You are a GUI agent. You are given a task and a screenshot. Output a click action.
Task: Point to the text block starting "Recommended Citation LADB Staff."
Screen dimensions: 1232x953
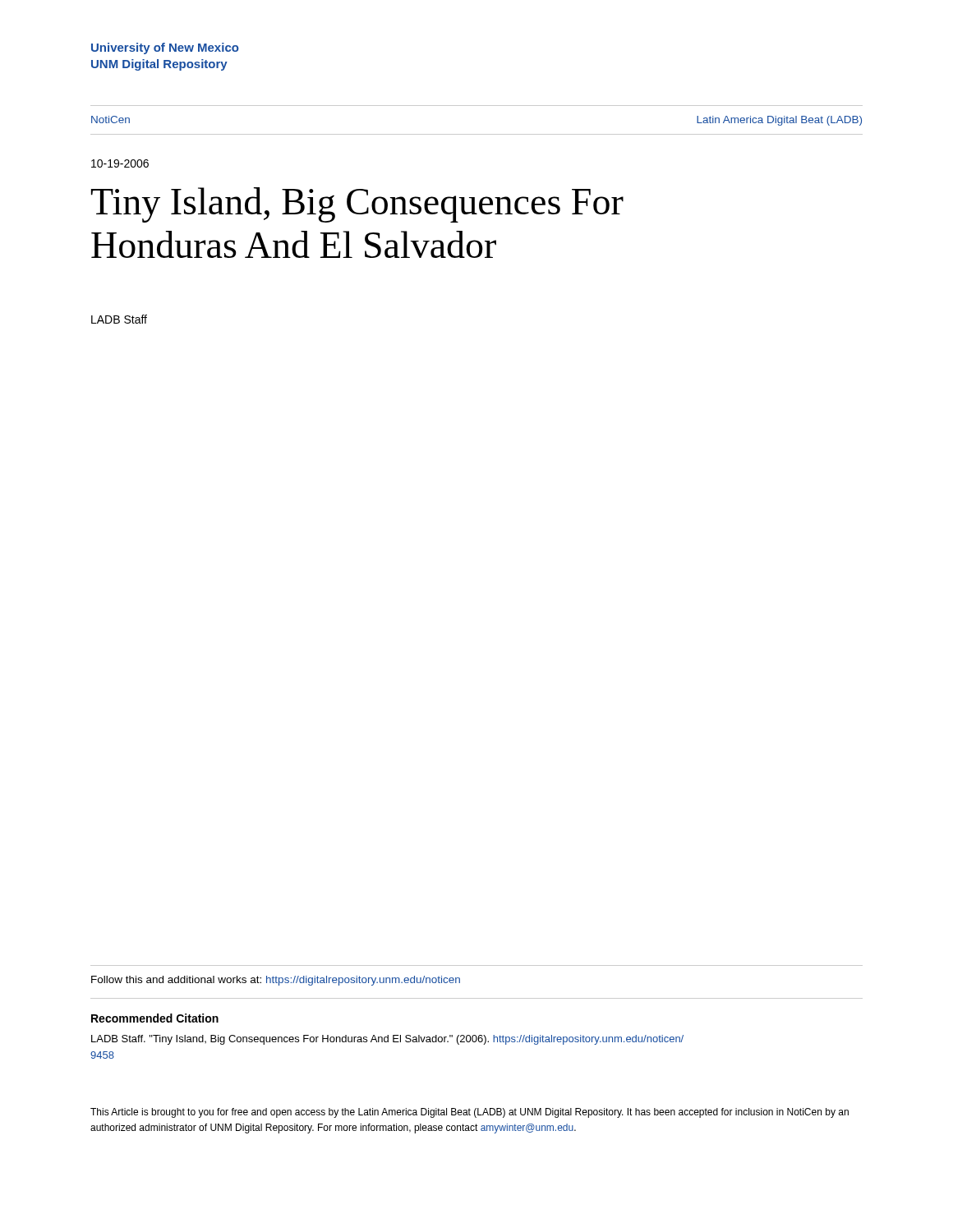[476, 1037]
